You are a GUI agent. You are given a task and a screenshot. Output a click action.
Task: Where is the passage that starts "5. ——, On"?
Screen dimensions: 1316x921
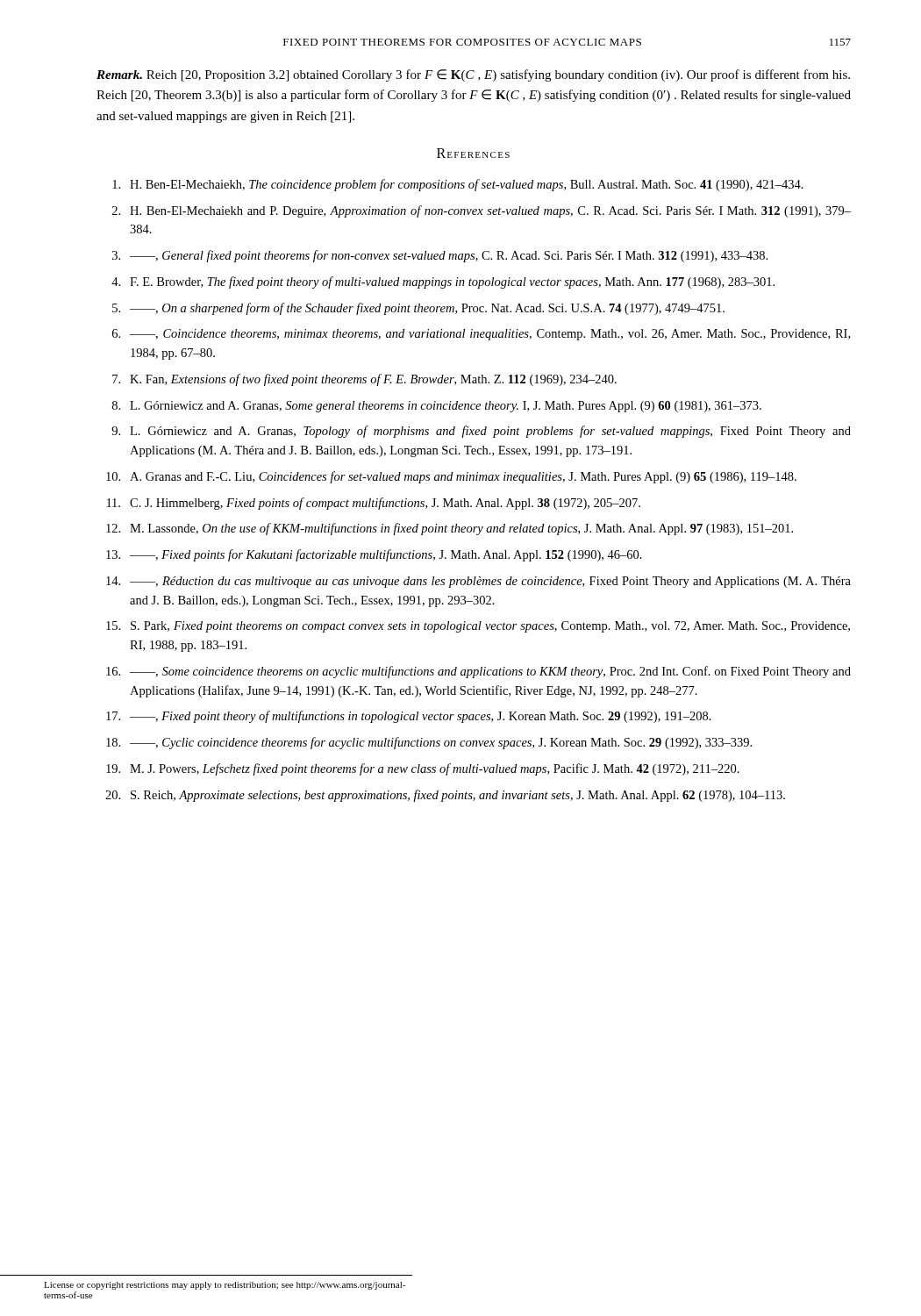pos(474,308)
